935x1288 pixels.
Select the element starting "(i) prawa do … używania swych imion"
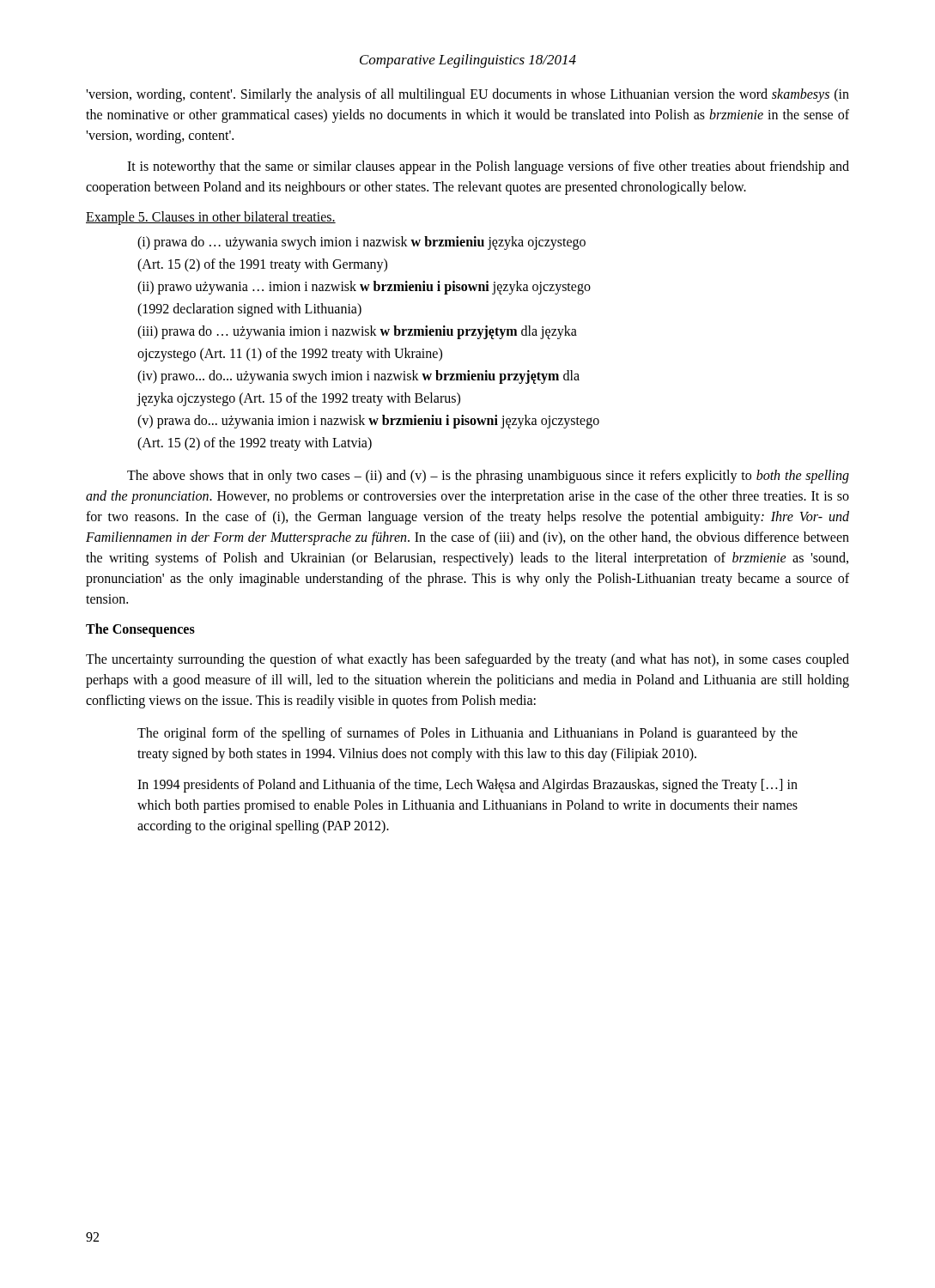pos(493,253)
